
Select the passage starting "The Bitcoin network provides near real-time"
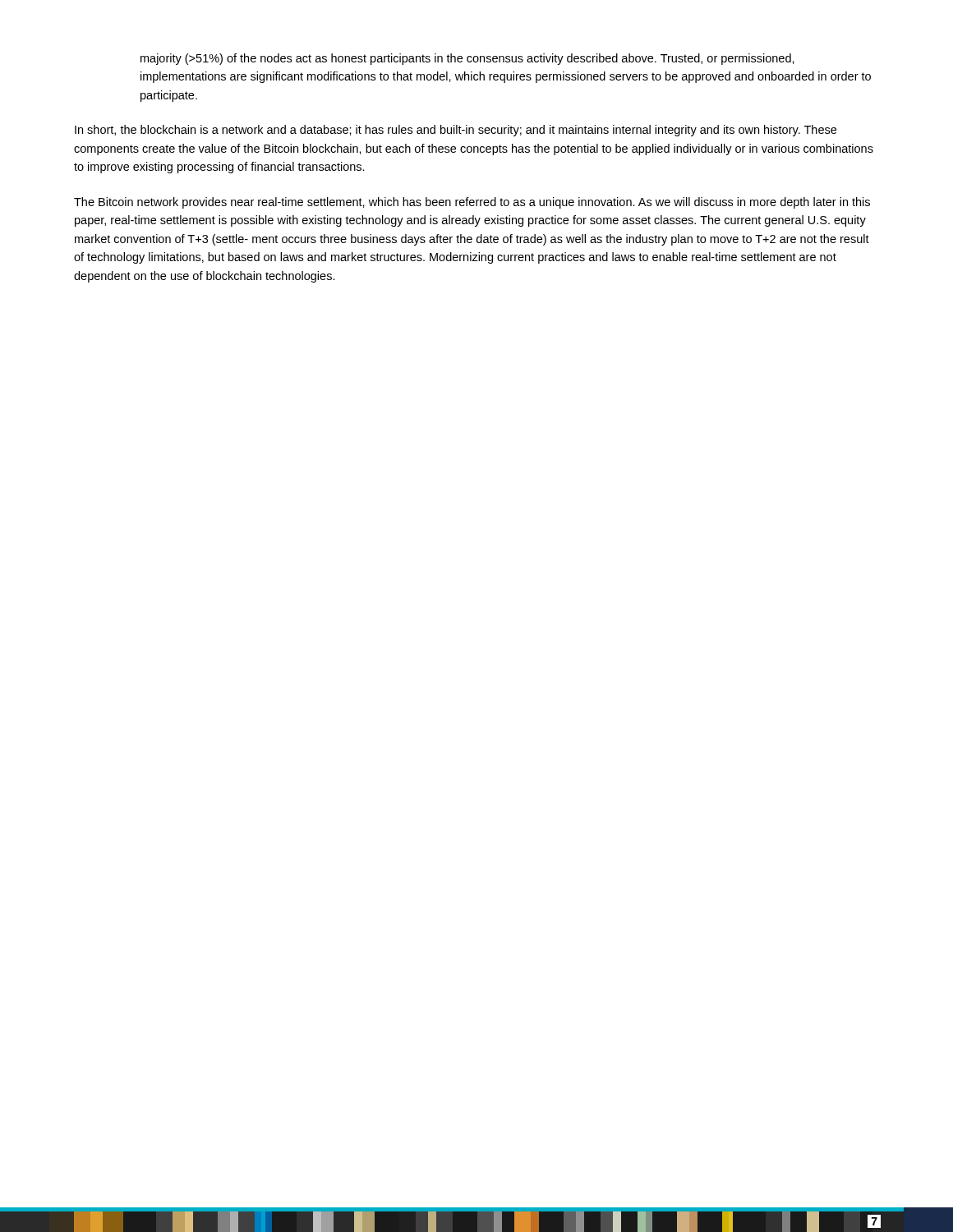(472, 239)
